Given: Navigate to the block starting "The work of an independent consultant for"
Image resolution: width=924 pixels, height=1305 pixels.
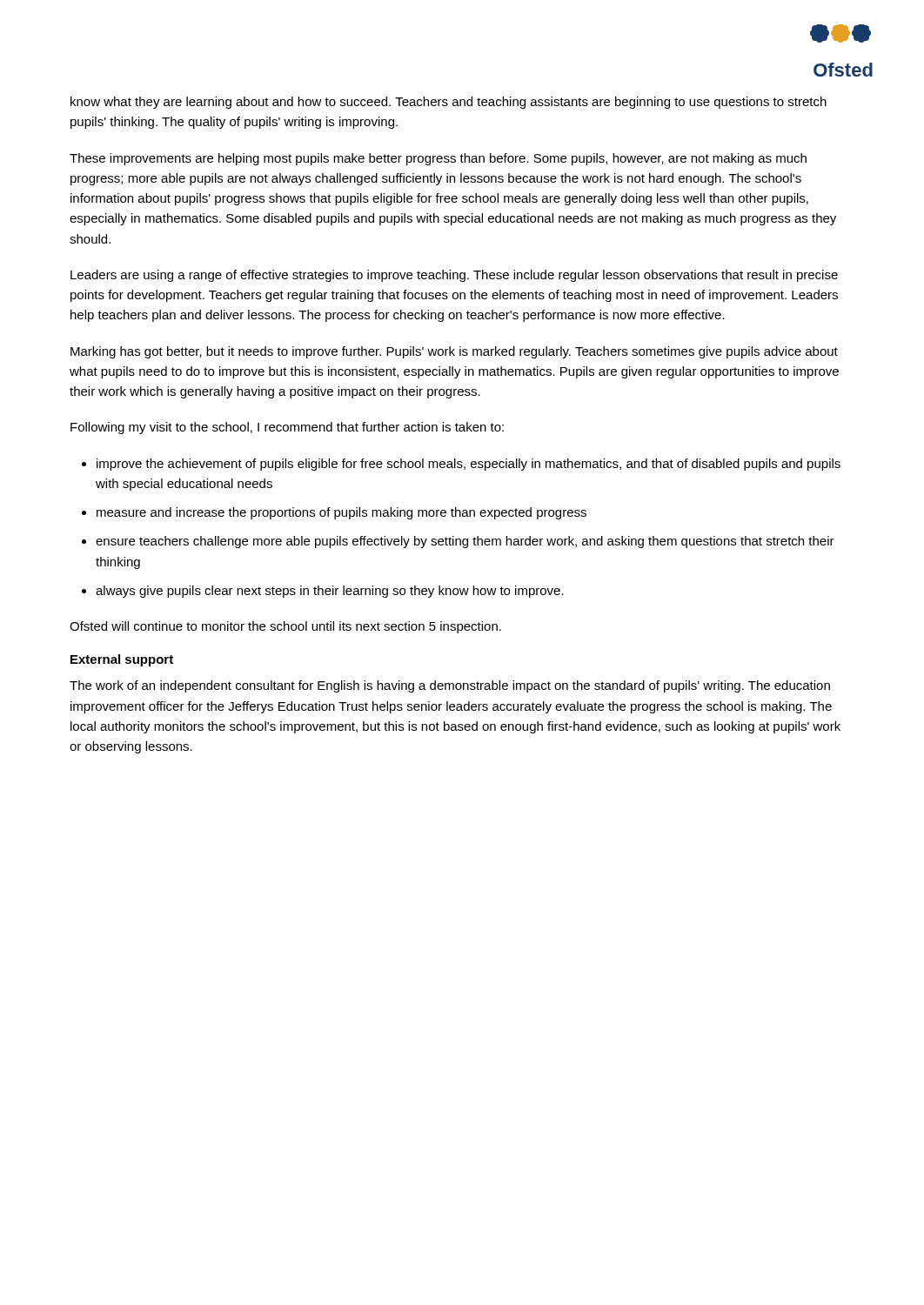Looking at the screenshot, I should tap(455, 716).
